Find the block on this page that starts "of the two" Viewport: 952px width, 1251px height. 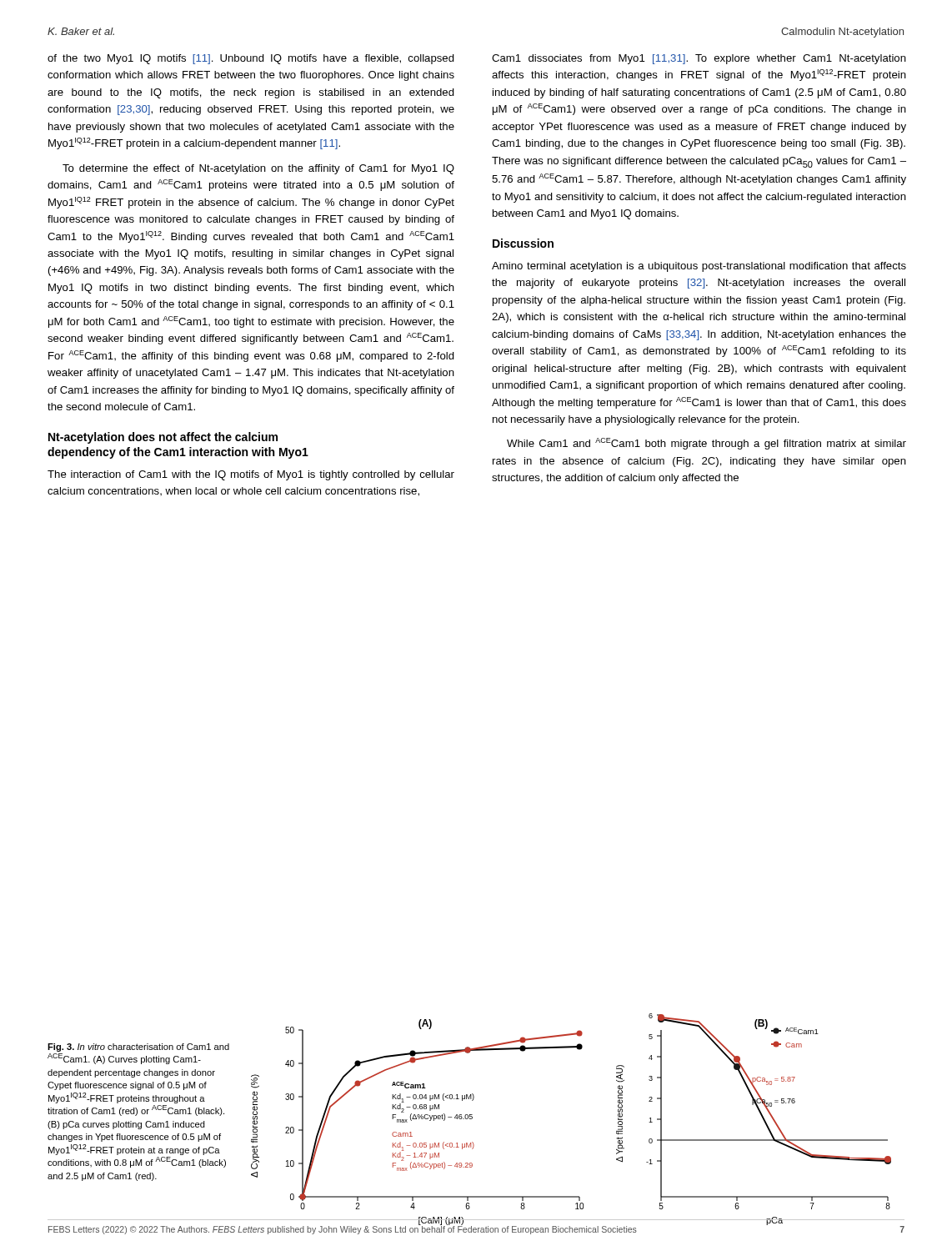(251, 233)
